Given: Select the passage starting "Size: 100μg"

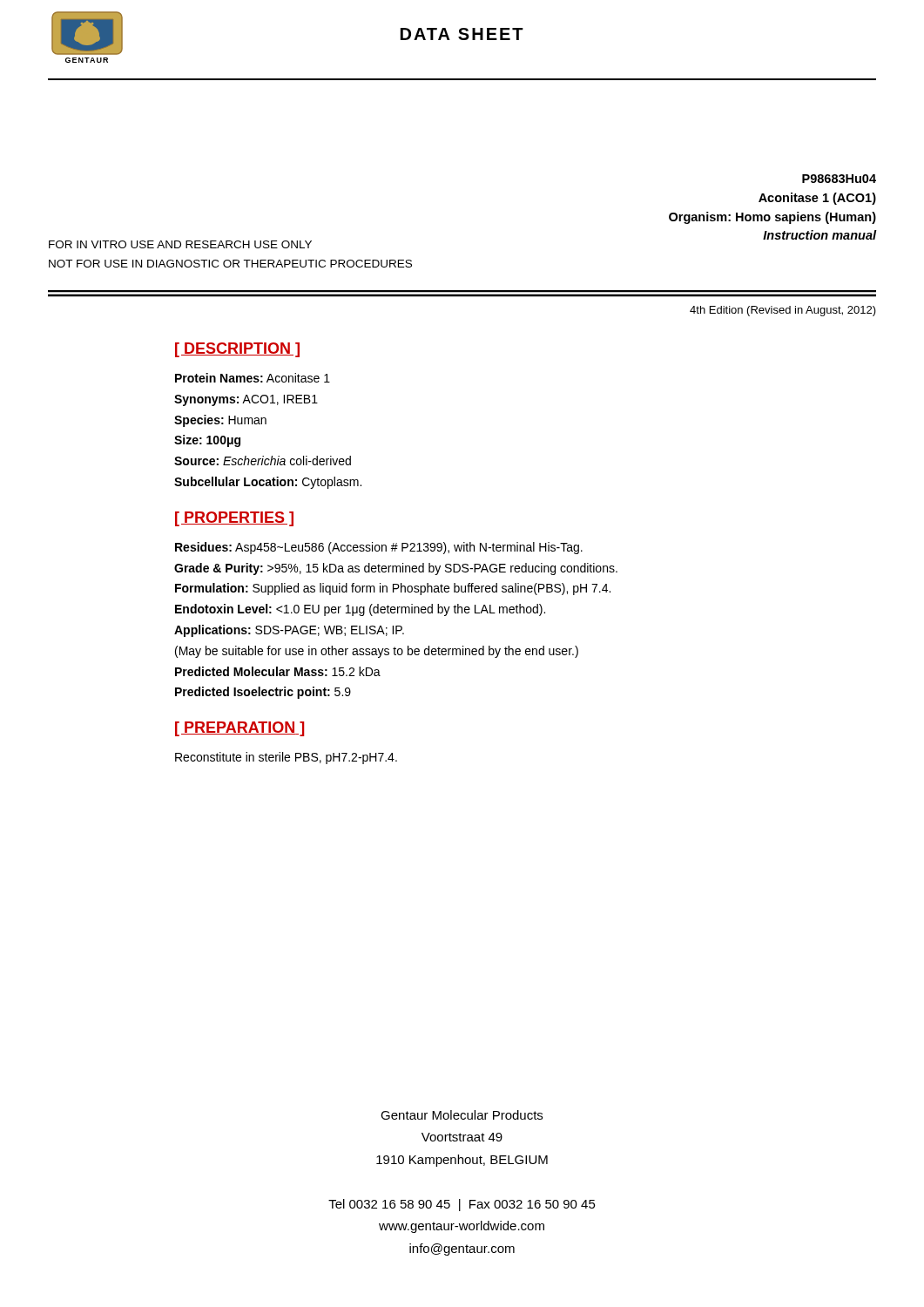Looking at the screenshot, I should tap(208, 440).
